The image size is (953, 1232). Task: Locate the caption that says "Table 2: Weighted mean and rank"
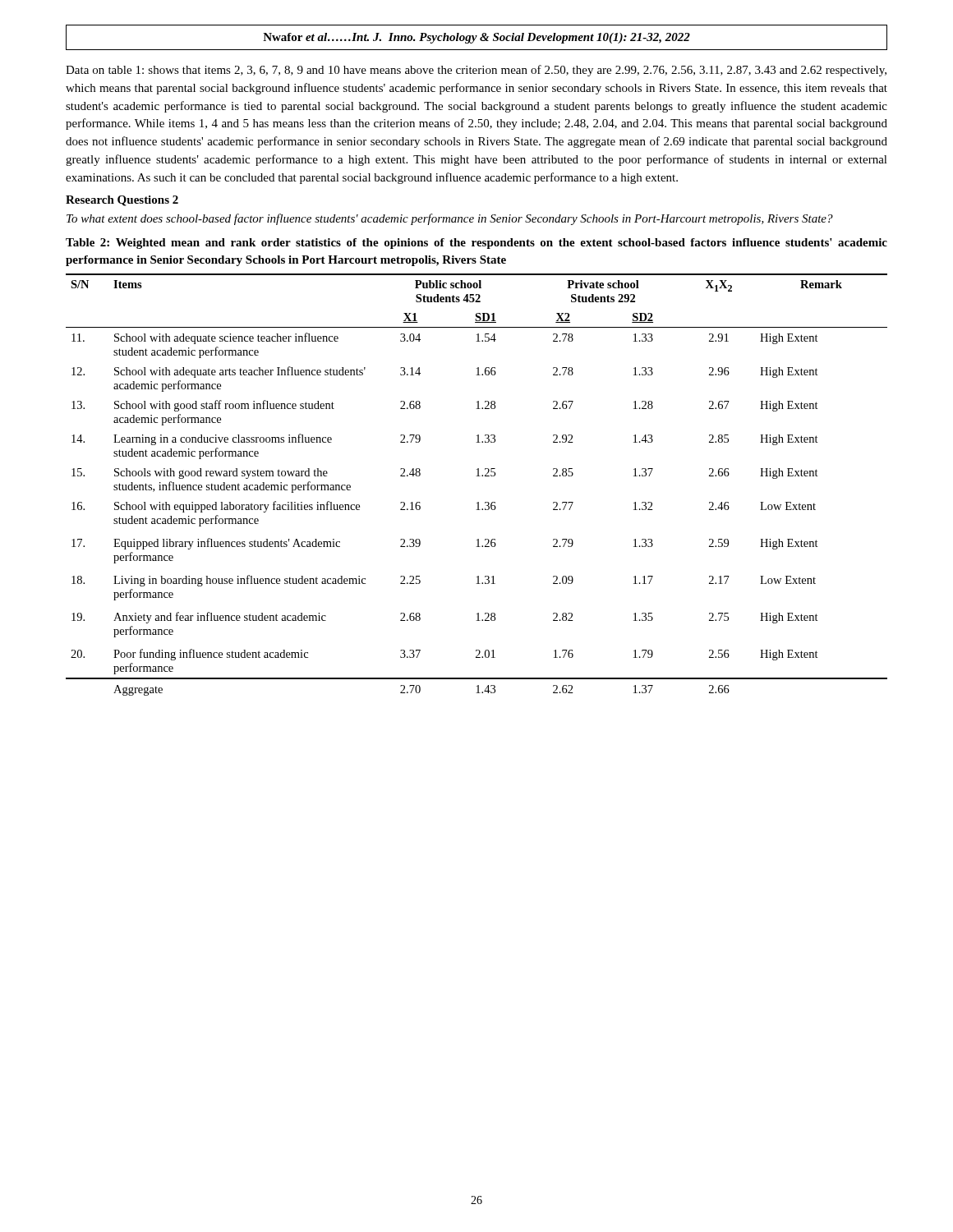tap(476, 251)
